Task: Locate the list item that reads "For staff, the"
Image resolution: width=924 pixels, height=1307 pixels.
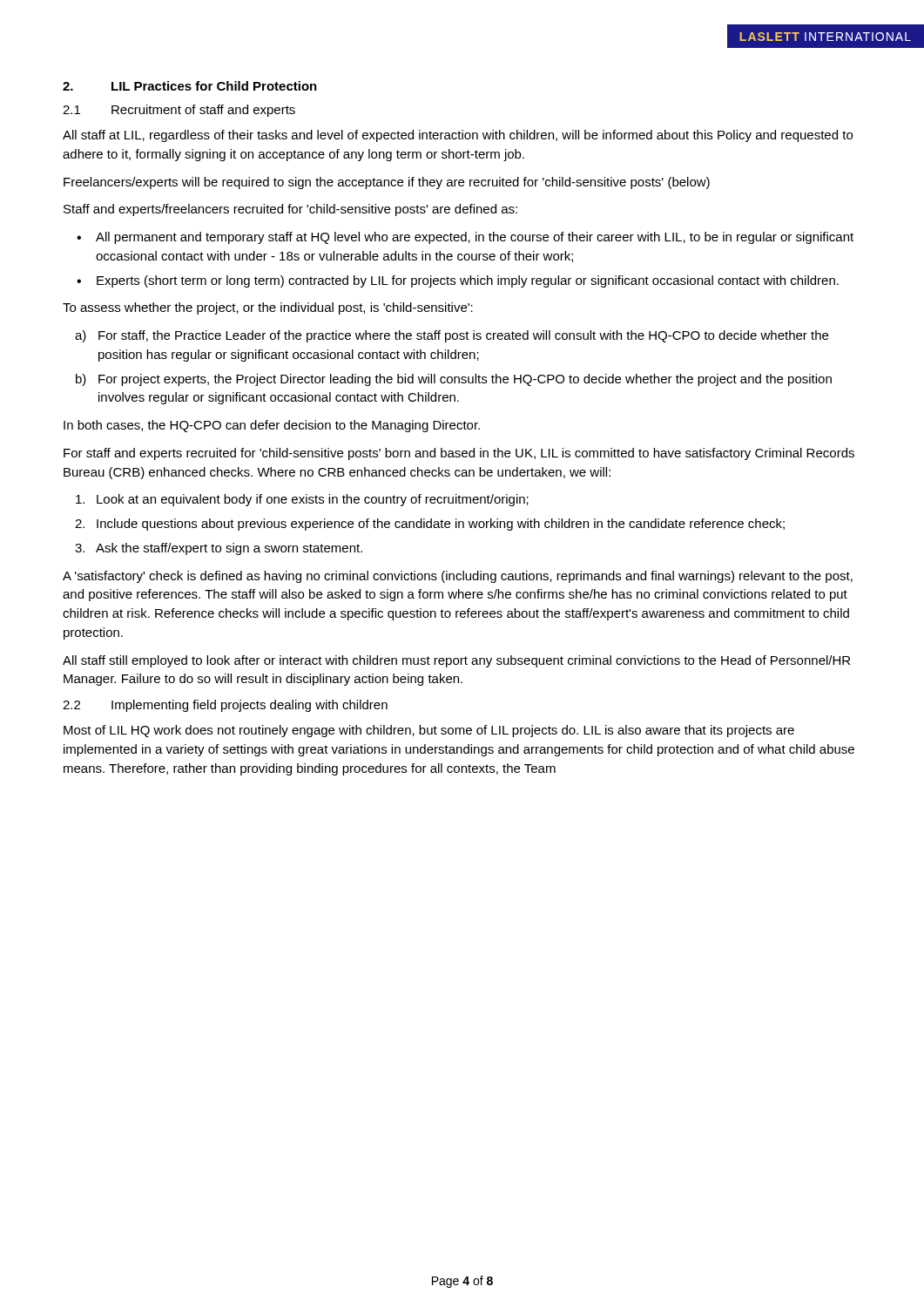Action: (x=463, y=345)
